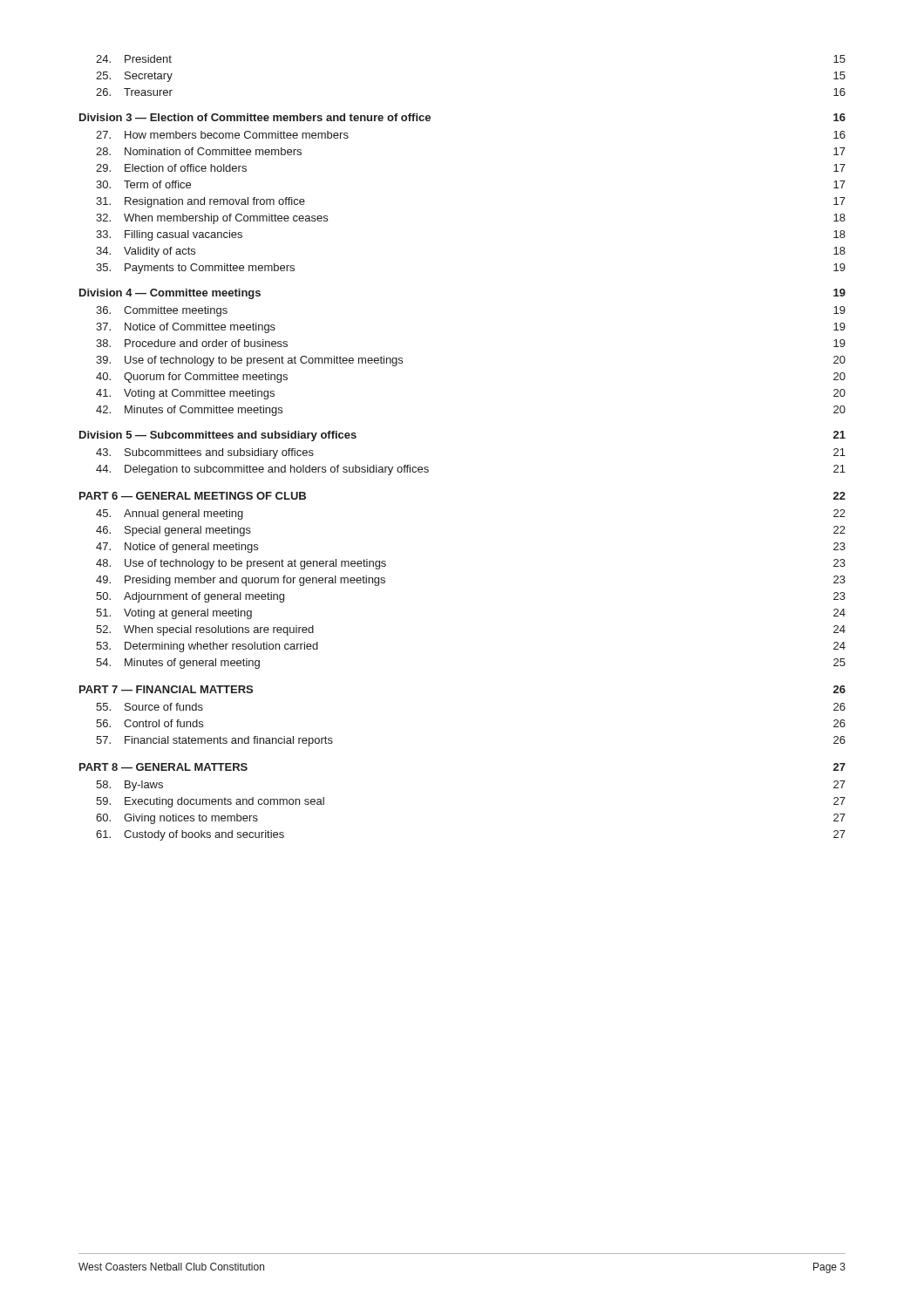
Task: Point to the element starting "Division 4 — Committee meetings"
Action: (x=107, y=293)
